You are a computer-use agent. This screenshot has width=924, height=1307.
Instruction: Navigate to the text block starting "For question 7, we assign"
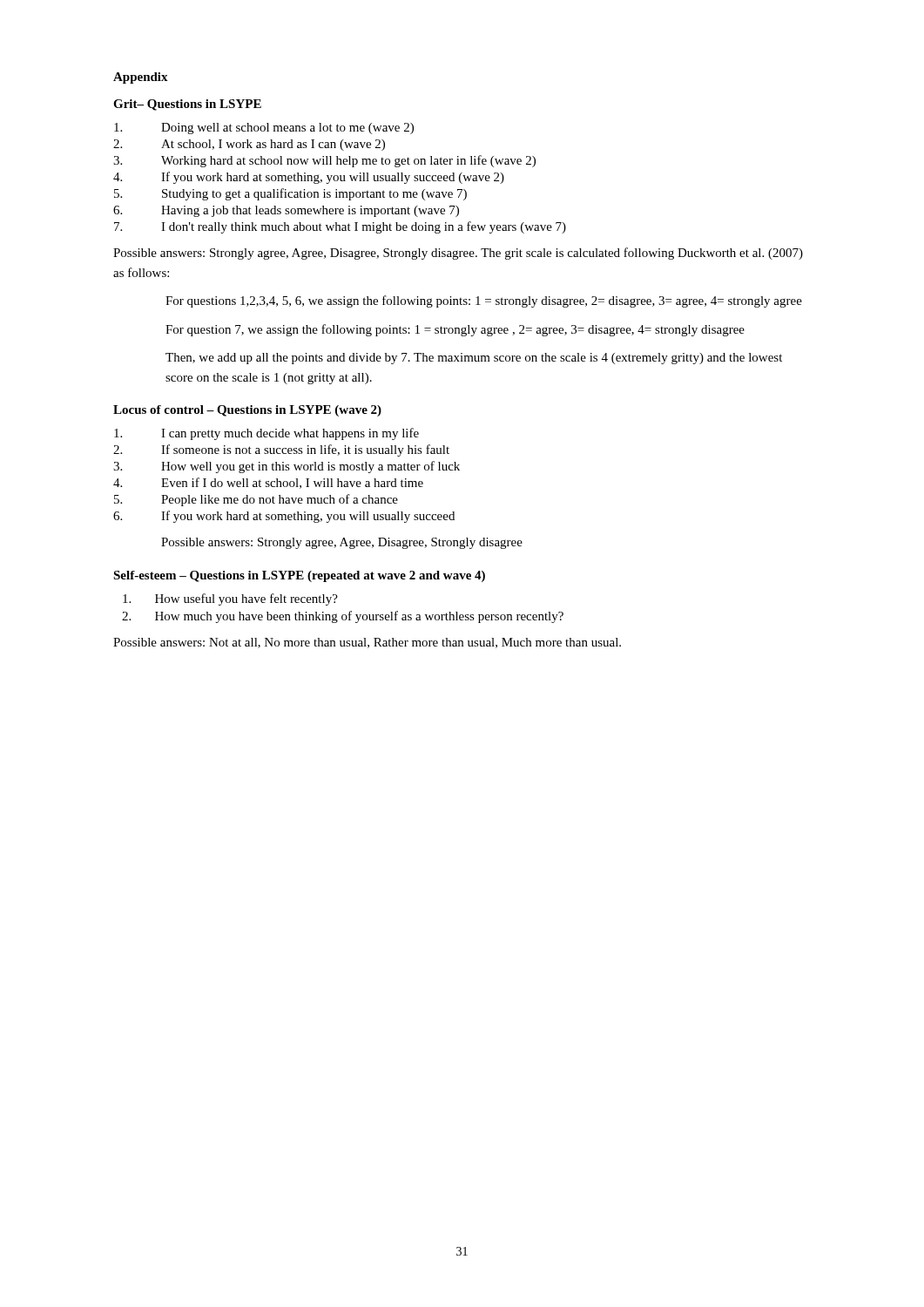[455, 329]
